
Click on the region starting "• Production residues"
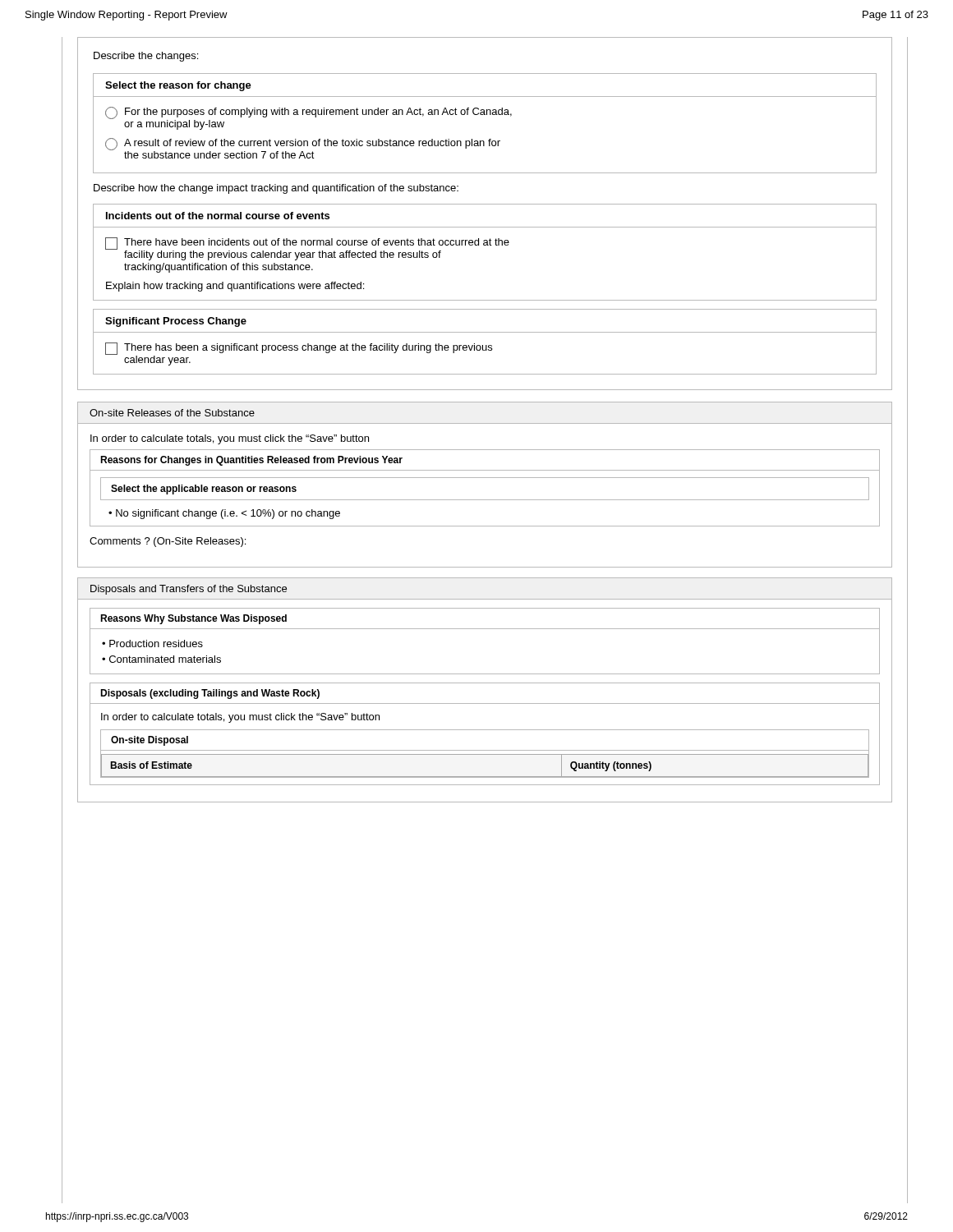click(x=152, y=643)
